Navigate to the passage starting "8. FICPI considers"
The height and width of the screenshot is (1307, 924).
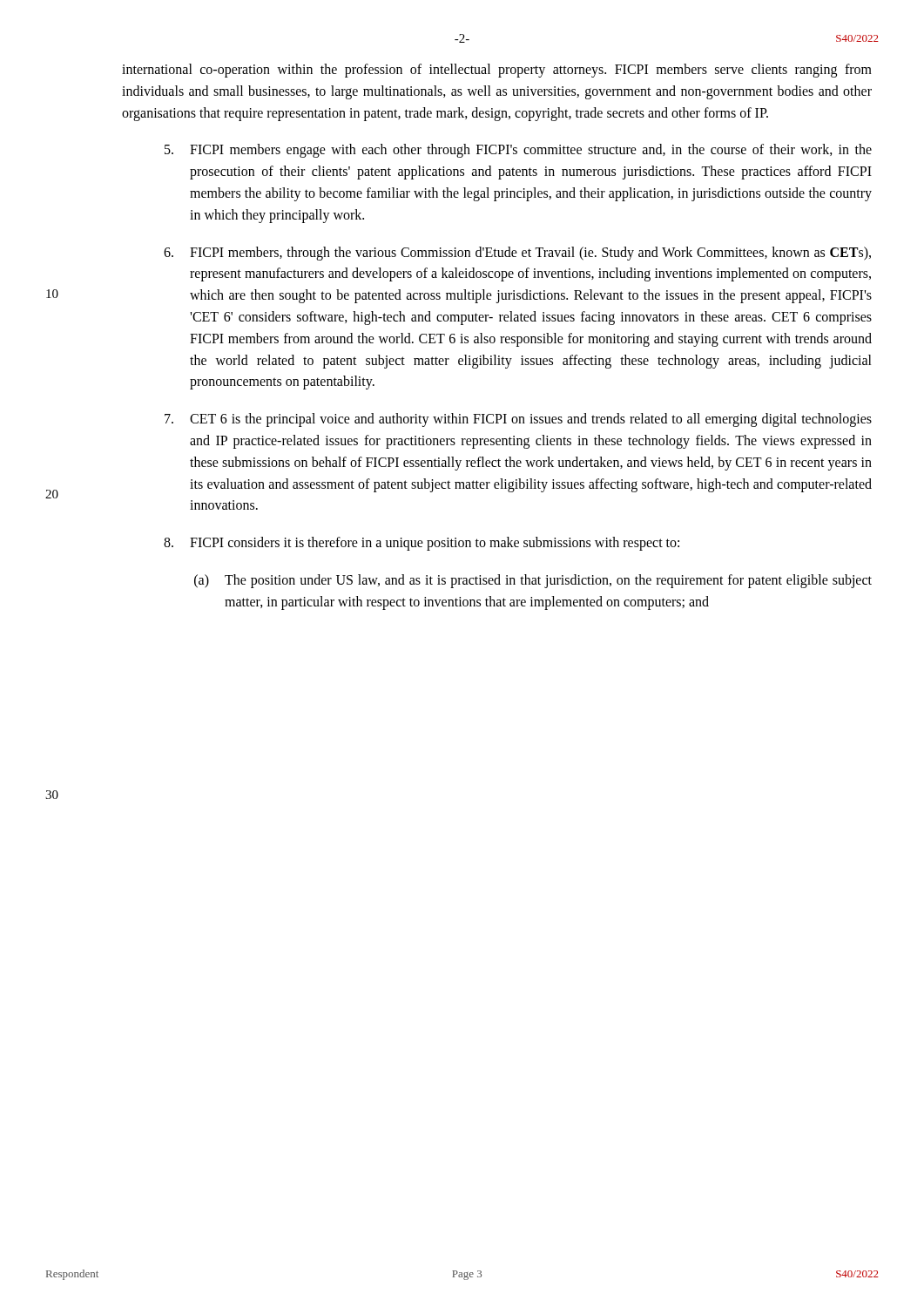pos(497,543)
